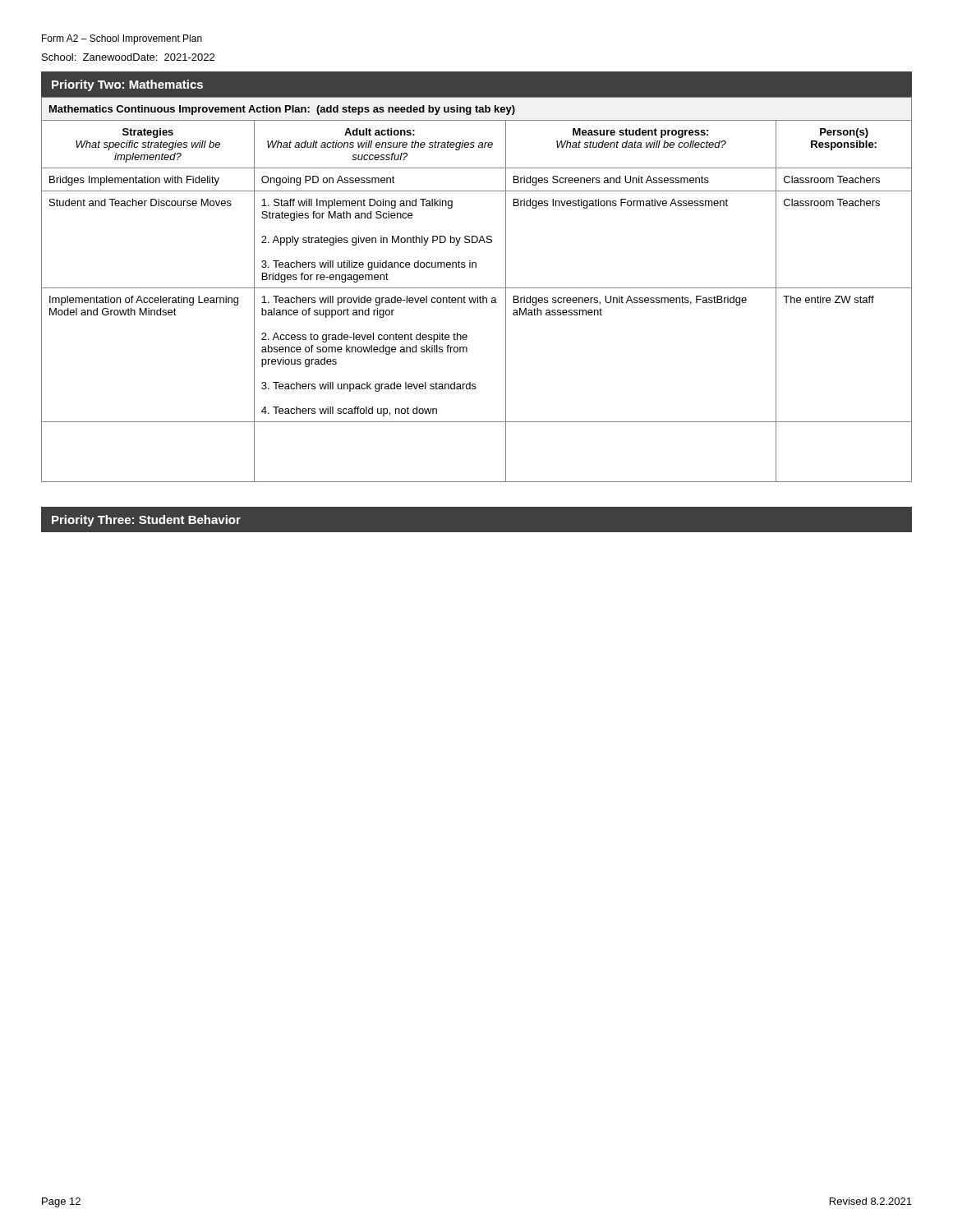953x1232 pixels.
Task: Locate the table with the text "Student and Teacher Discourse Moves"
Action: [476, 290]
